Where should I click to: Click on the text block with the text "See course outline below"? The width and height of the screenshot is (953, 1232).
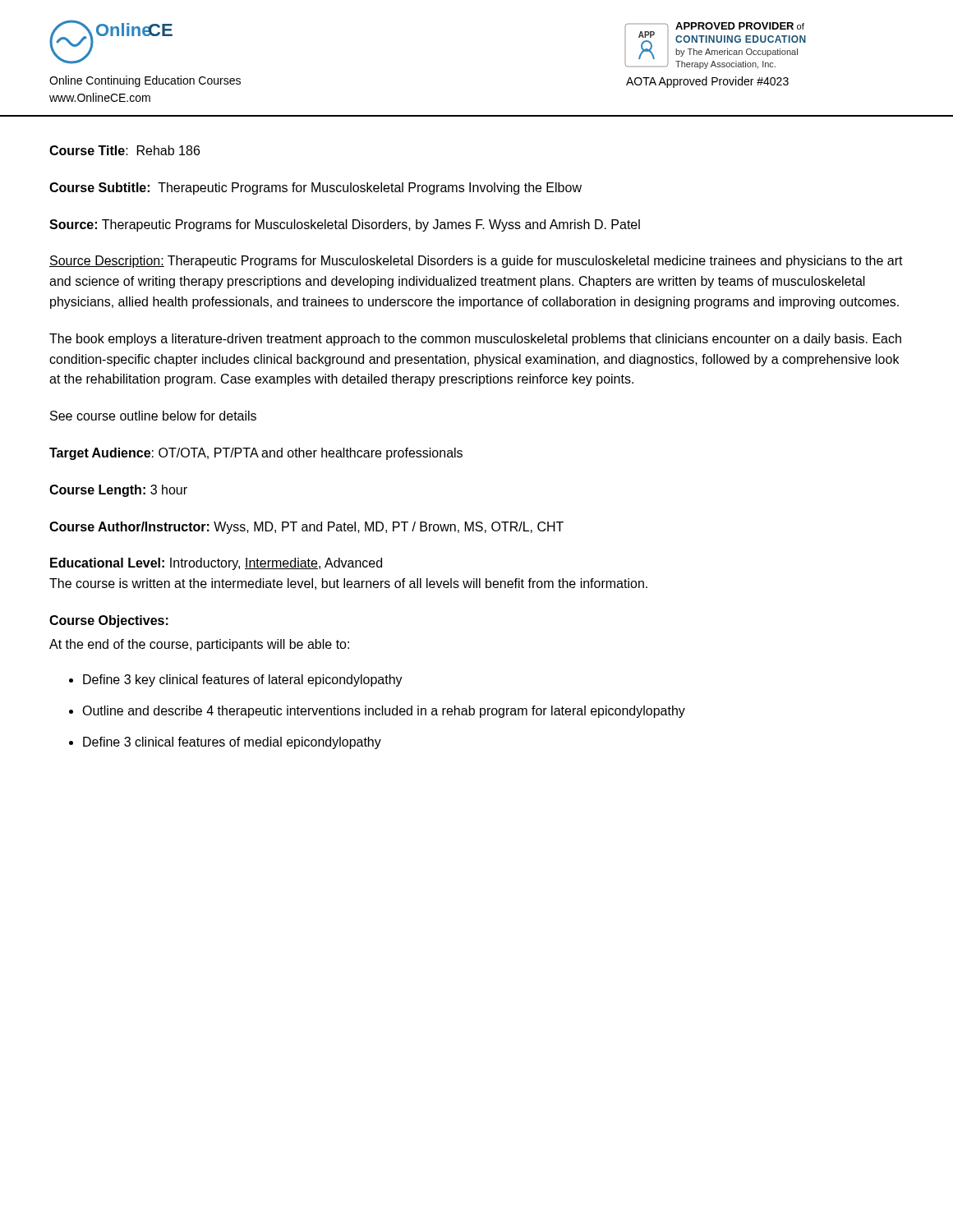point(153,416)
